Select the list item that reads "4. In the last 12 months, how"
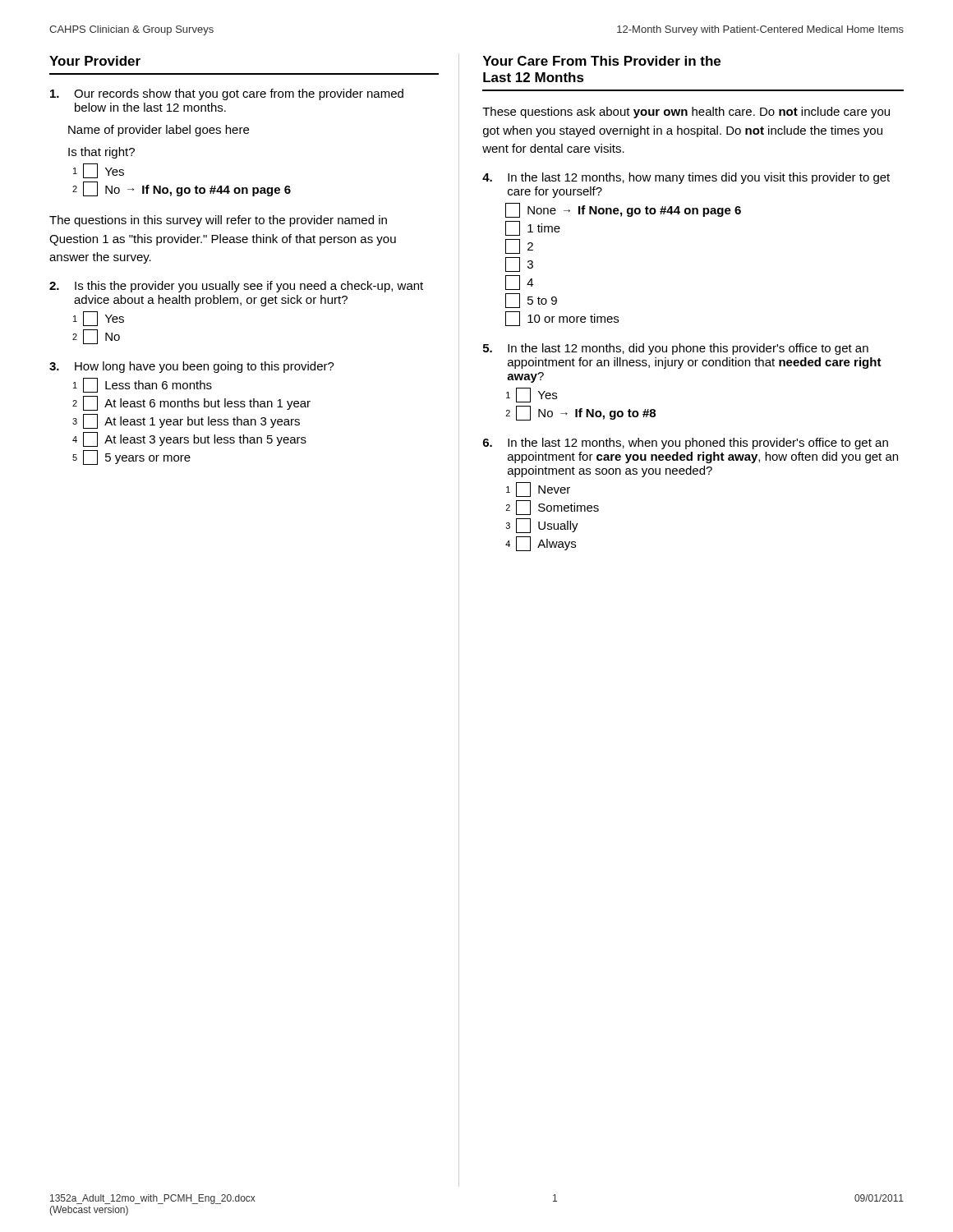Viewport: 953px width, 1232px height. pyautogui.click(x=686, y=178)
